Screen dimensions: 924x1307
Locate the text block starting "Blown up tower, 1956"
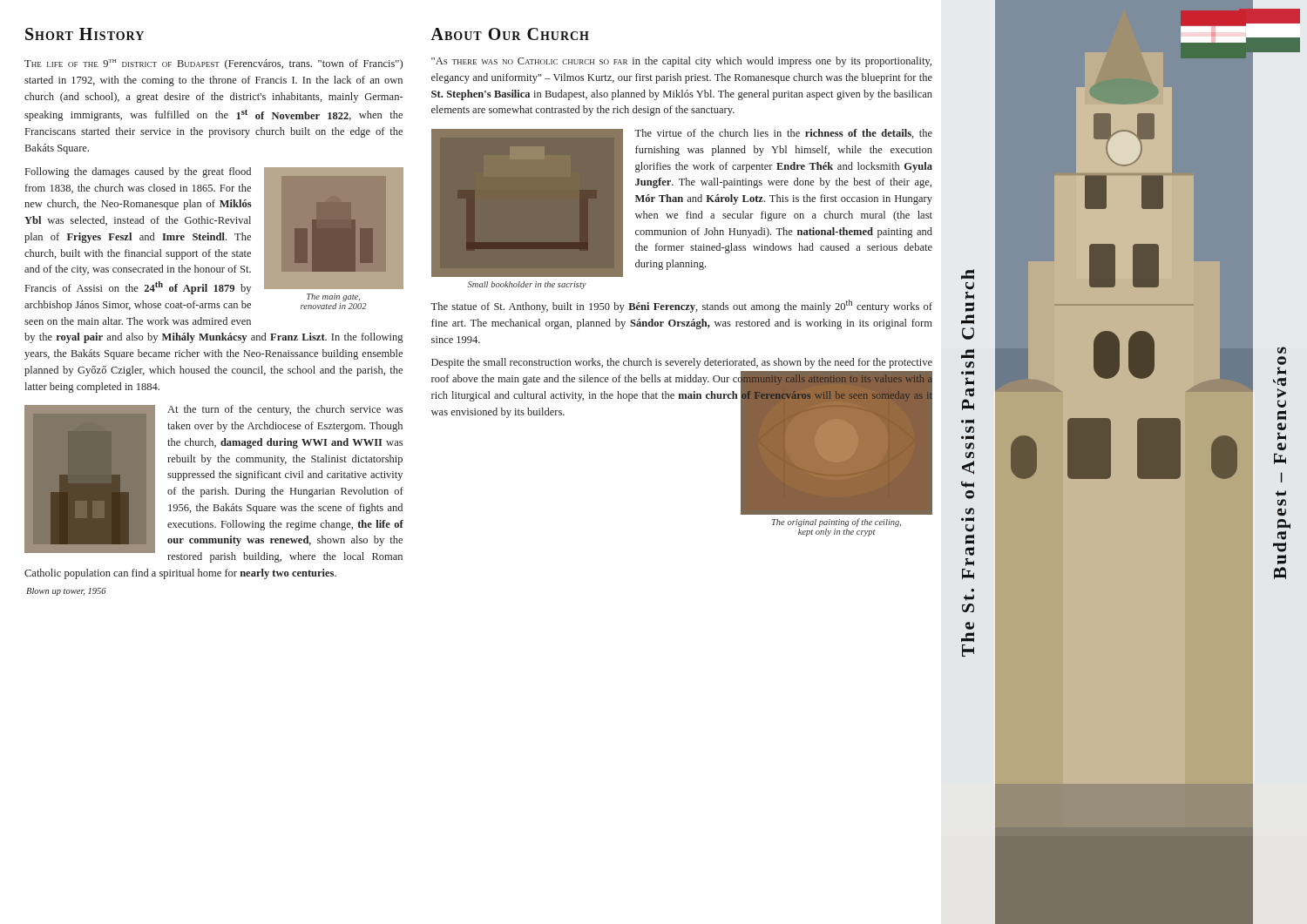pyautogui.click(x=66, y=591)
